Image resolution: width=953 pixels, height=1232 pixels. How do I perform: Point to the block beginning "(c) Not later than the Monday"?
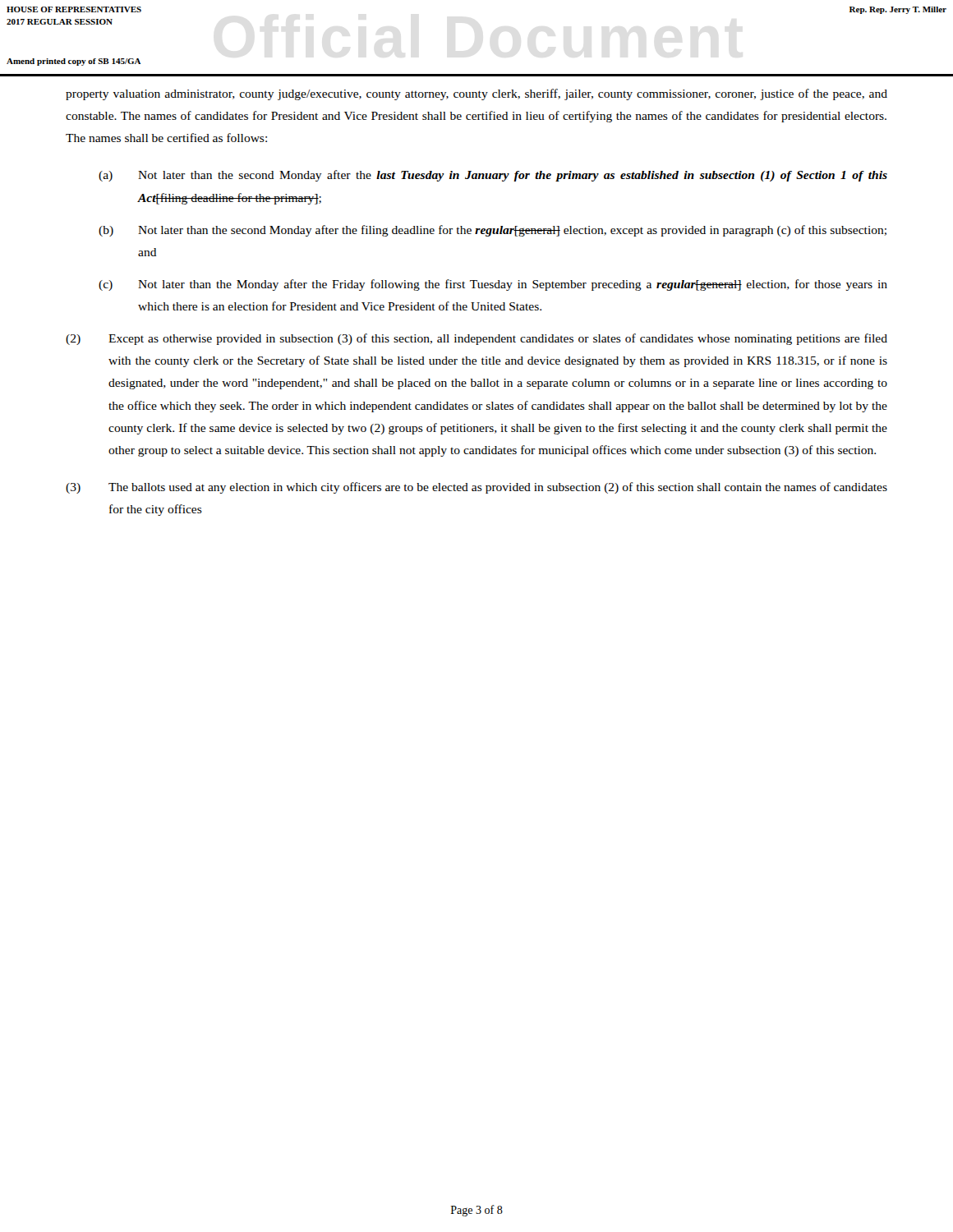(493, 295)
